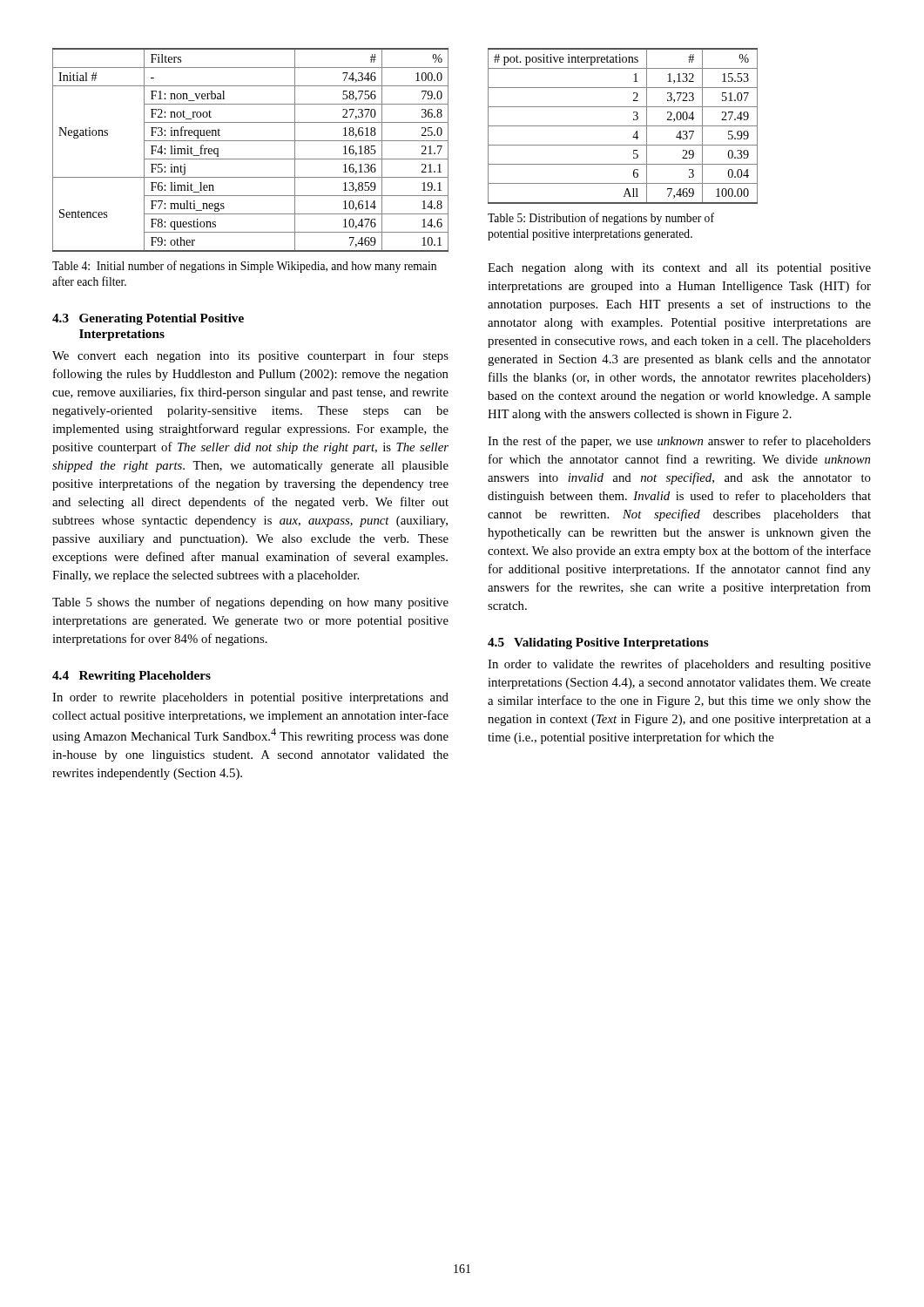Find the table that mentions "Initial #"

tap(250, 150)
